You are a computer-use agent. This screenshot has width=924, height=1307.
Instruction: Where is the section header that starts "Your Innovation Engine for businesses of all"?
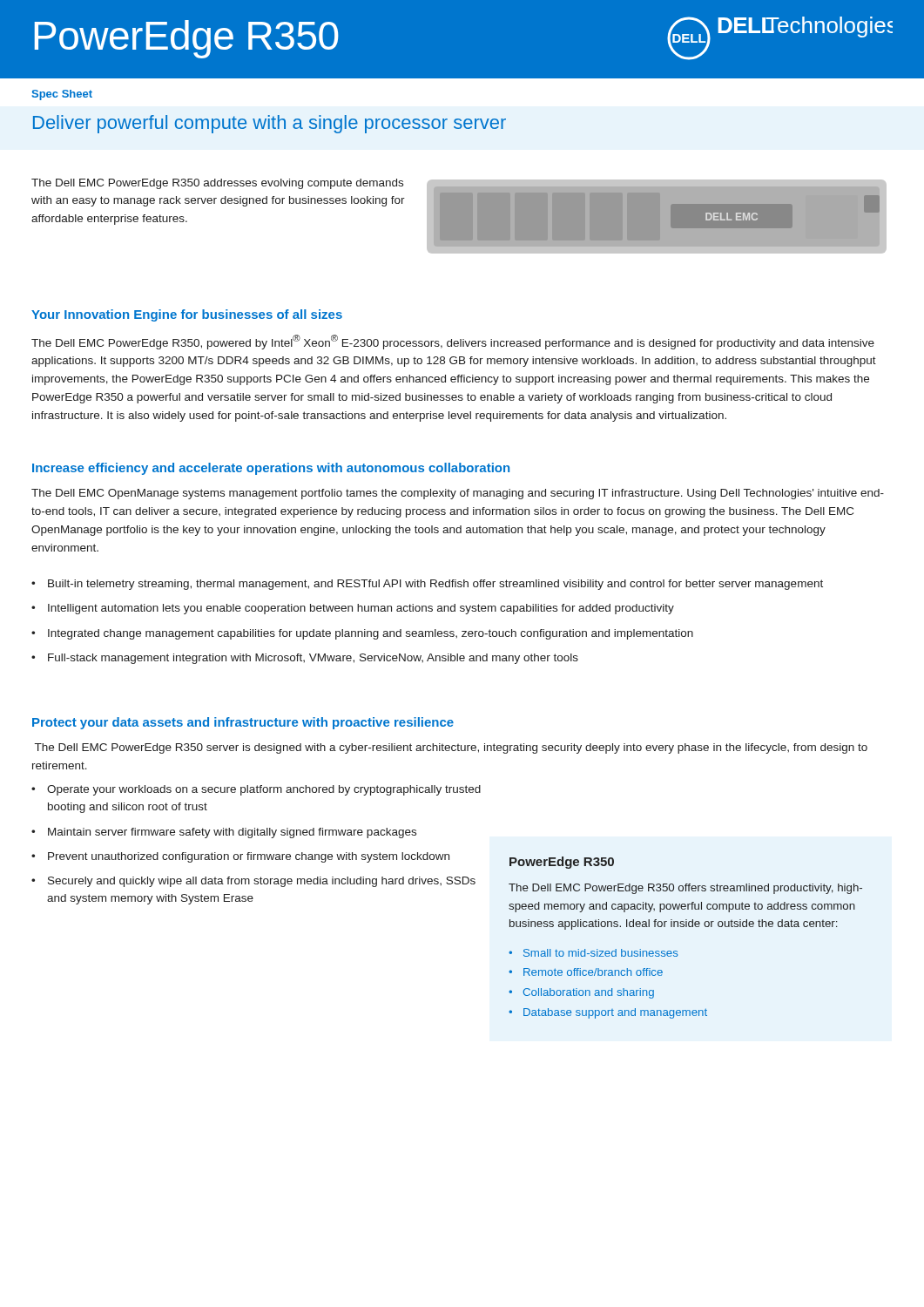click(187, 314)
